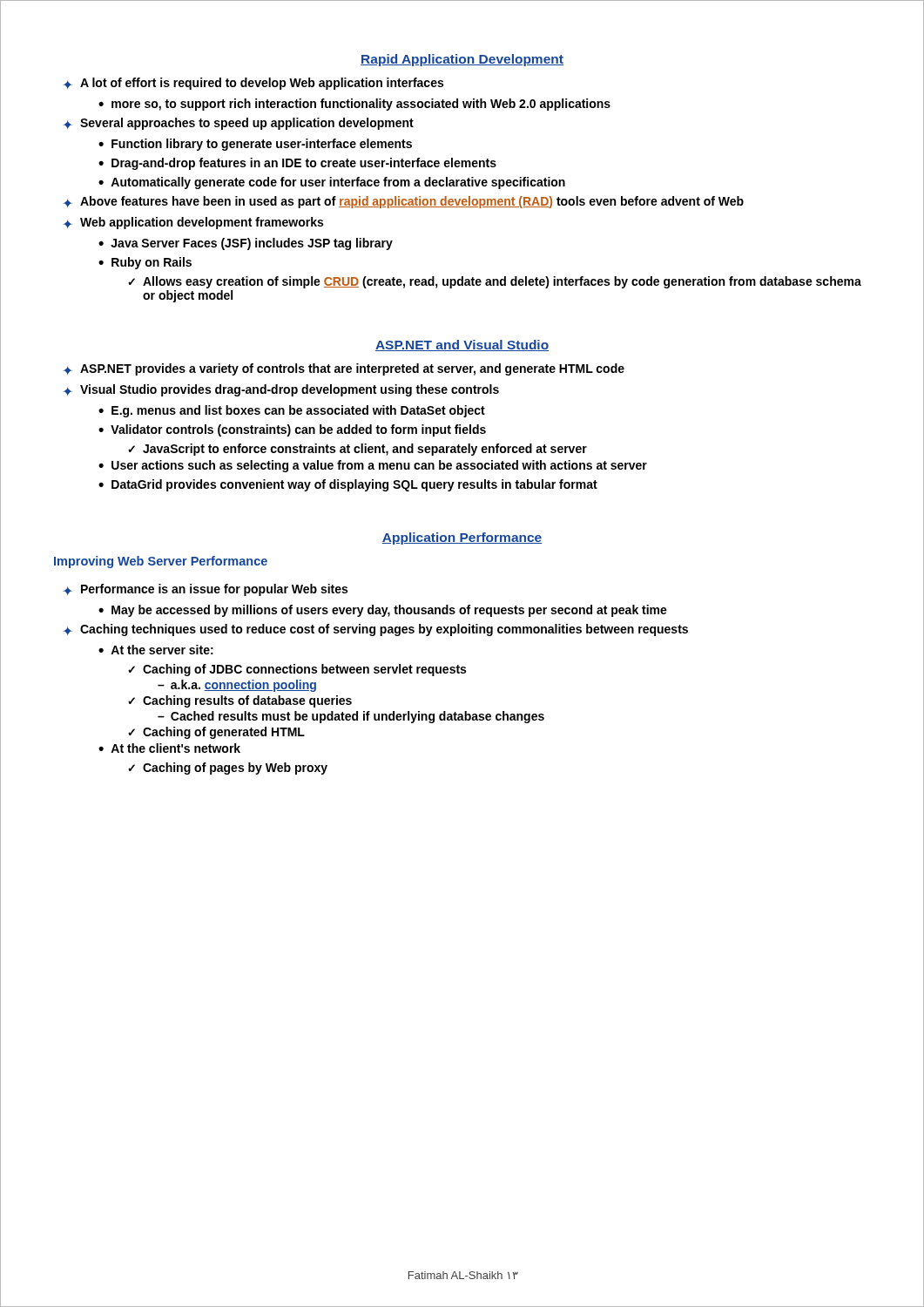Viewport: 924px width, 1307px height.
Task: Navigate to the element starting "✓ Caching of generated HTML"
Action: coord(216,732)
